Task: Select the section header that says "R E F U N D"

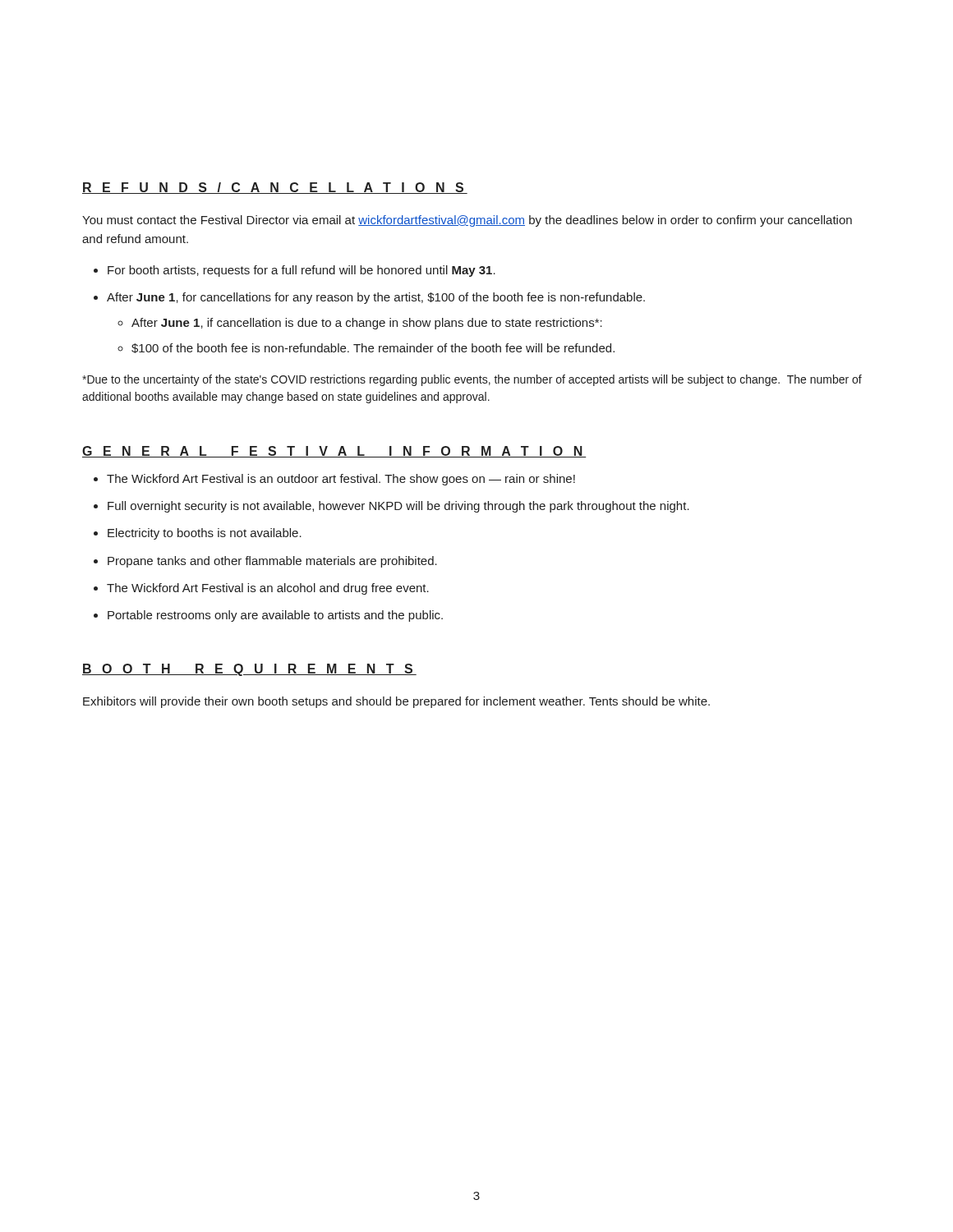Action: pyautogui.click(x=275, y=188)
